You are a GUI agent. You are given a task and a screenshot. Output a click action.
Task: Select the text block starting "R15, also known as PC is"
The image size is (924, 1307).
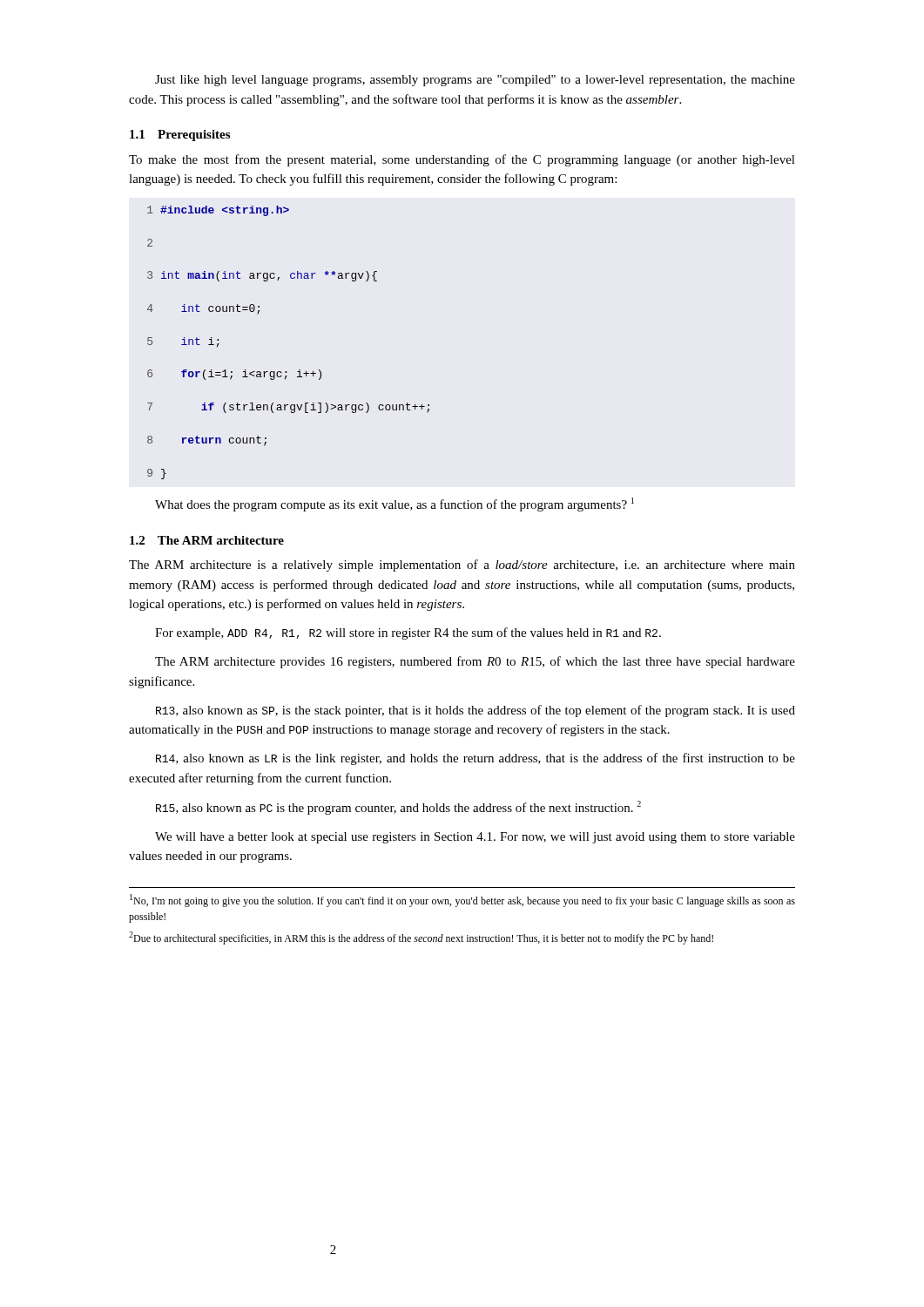462,807
